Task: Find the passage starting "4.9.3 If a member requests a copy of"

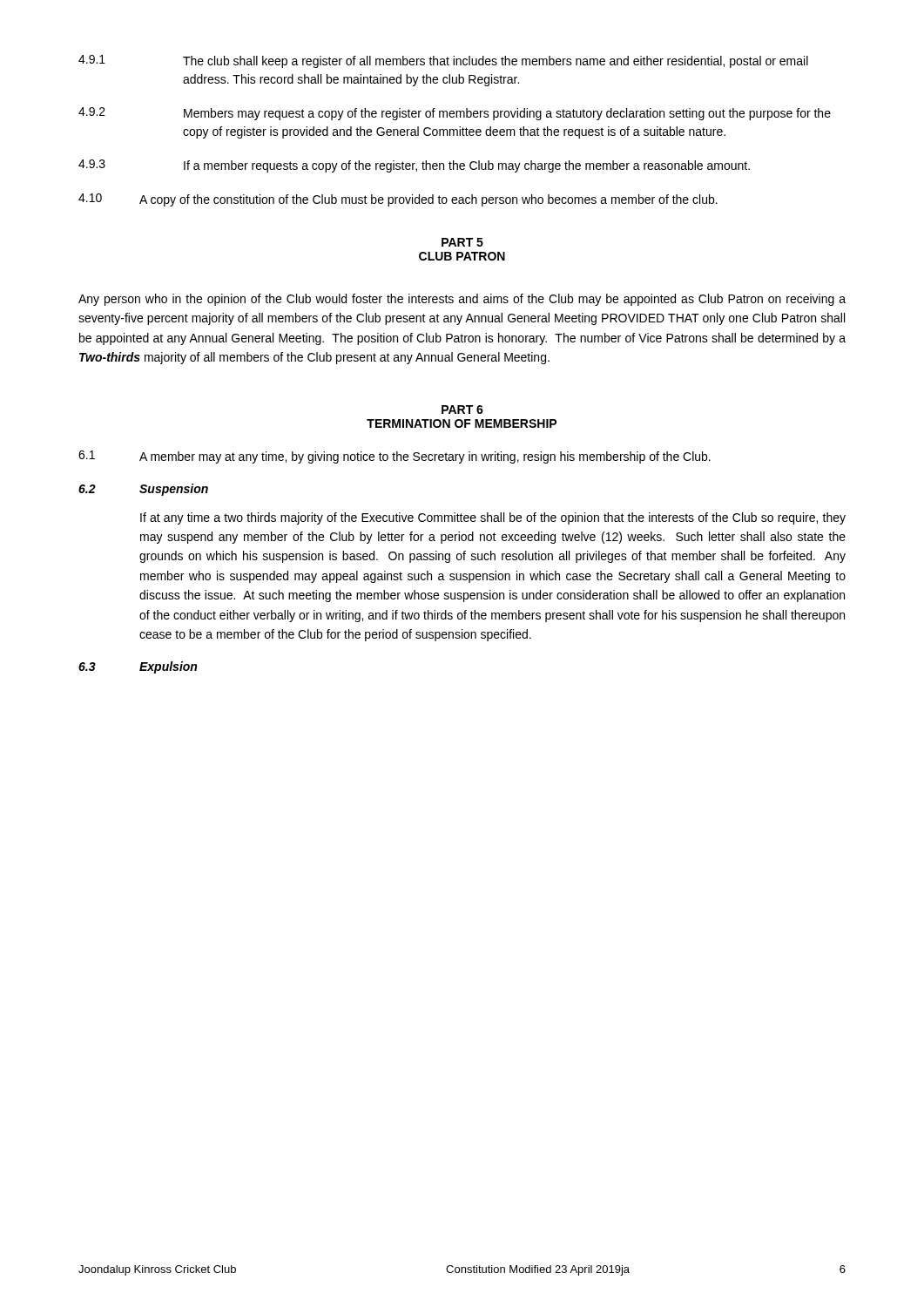Action: point(462,166)
